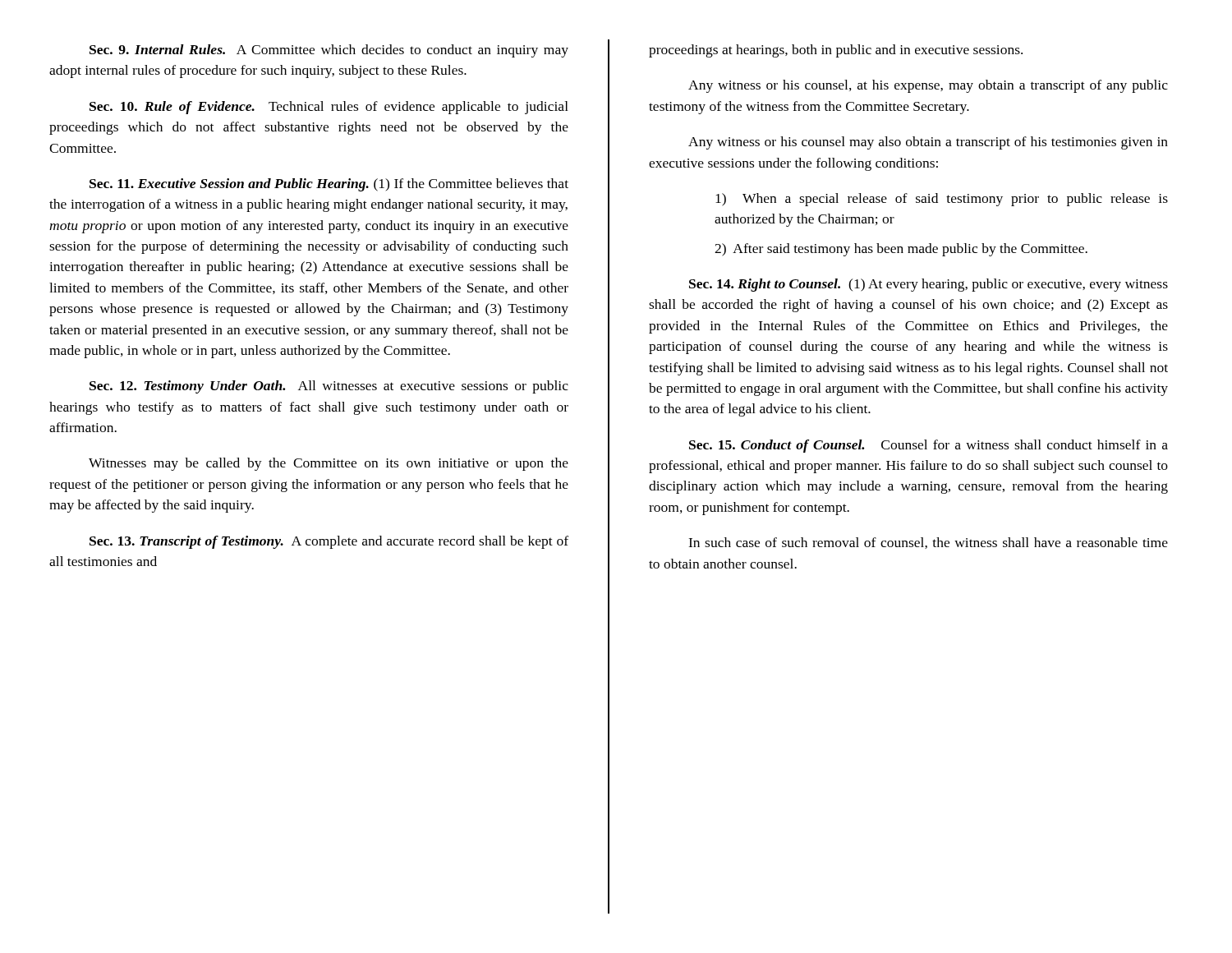
Task: Point to the text starting "Any witness or his counsel may also"
Action: (908, 152)
